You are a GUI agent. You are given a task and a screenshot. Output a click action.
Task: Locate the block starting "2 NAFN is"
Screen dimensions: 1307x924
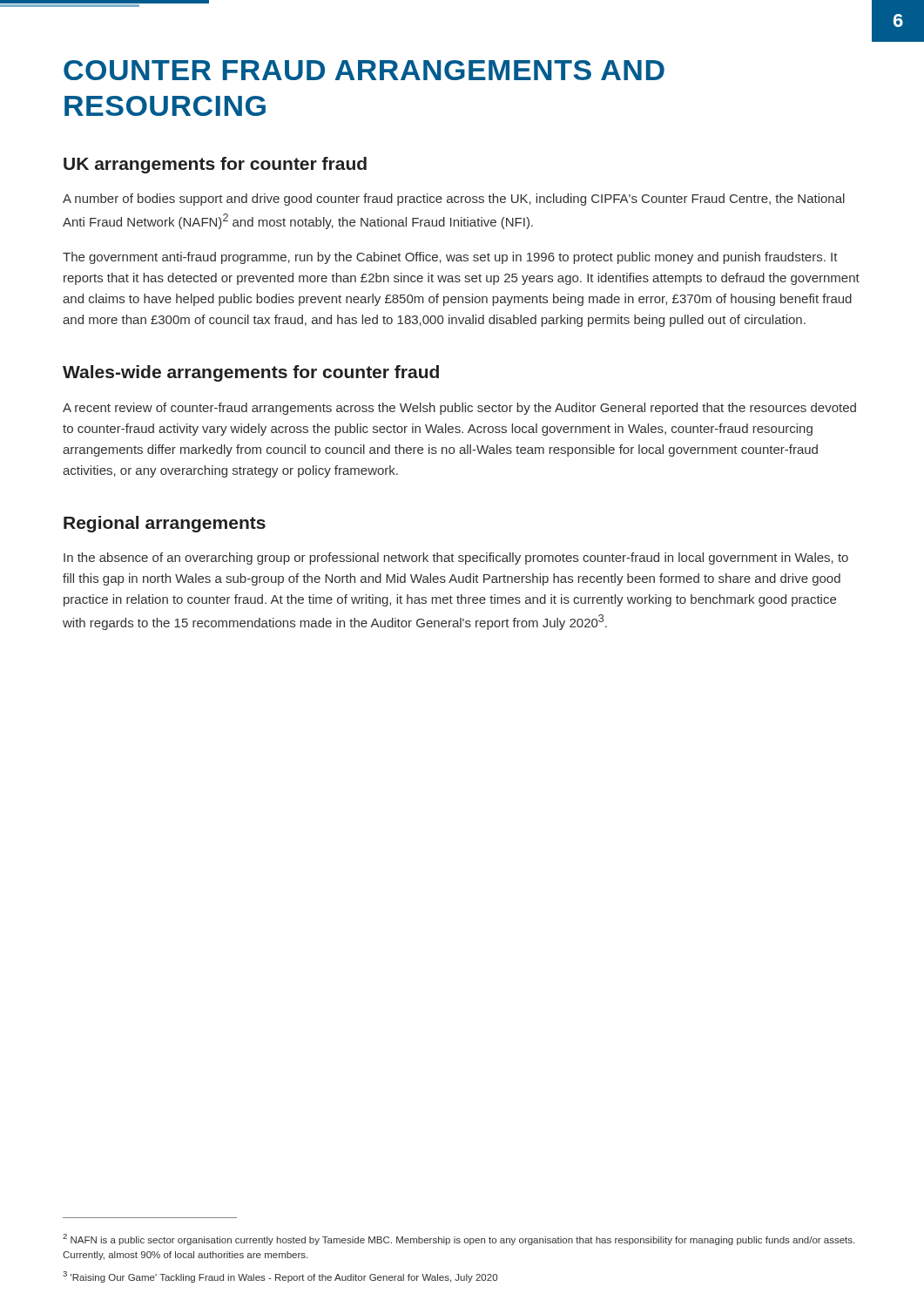point(459,1246)
